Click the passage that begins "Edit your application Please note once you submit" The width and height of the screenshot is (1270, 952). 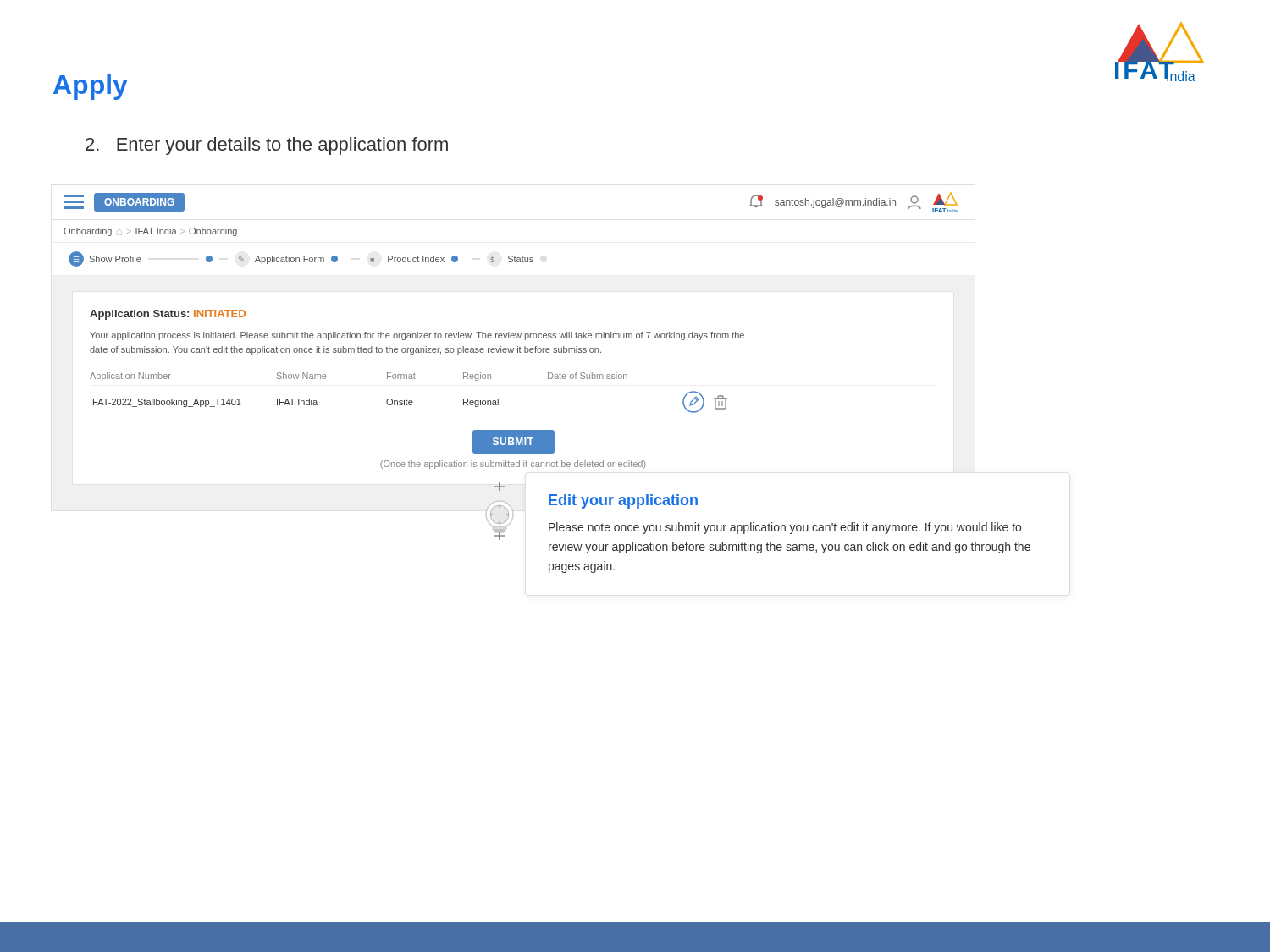tap(798, 534)
